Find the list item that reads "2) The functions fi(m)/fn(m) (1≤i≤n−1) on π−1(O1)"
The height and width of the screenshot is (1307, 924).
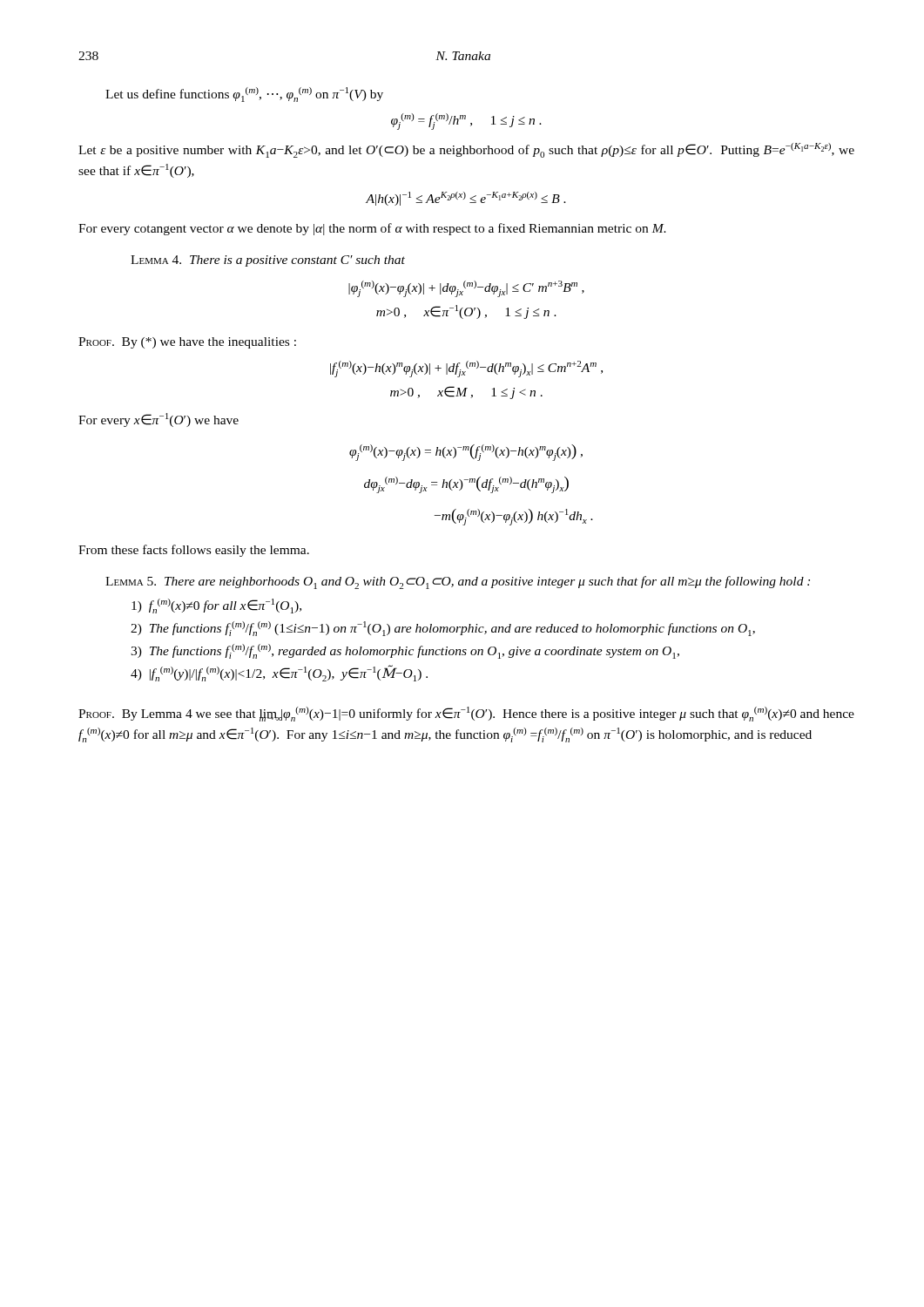443,628
